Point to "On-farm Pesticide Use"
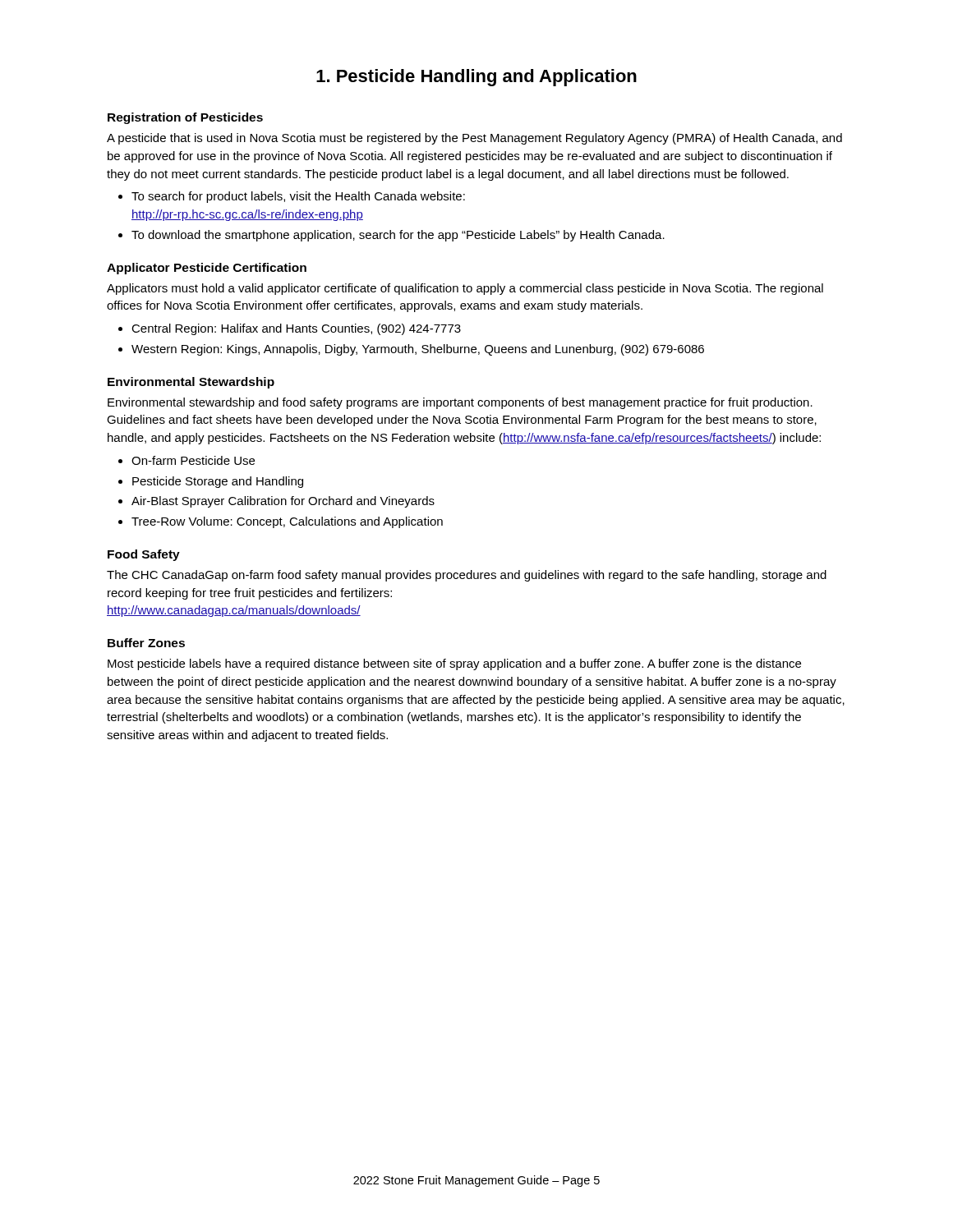Viewport: 953px width, 1232px height. click(193, 460)
